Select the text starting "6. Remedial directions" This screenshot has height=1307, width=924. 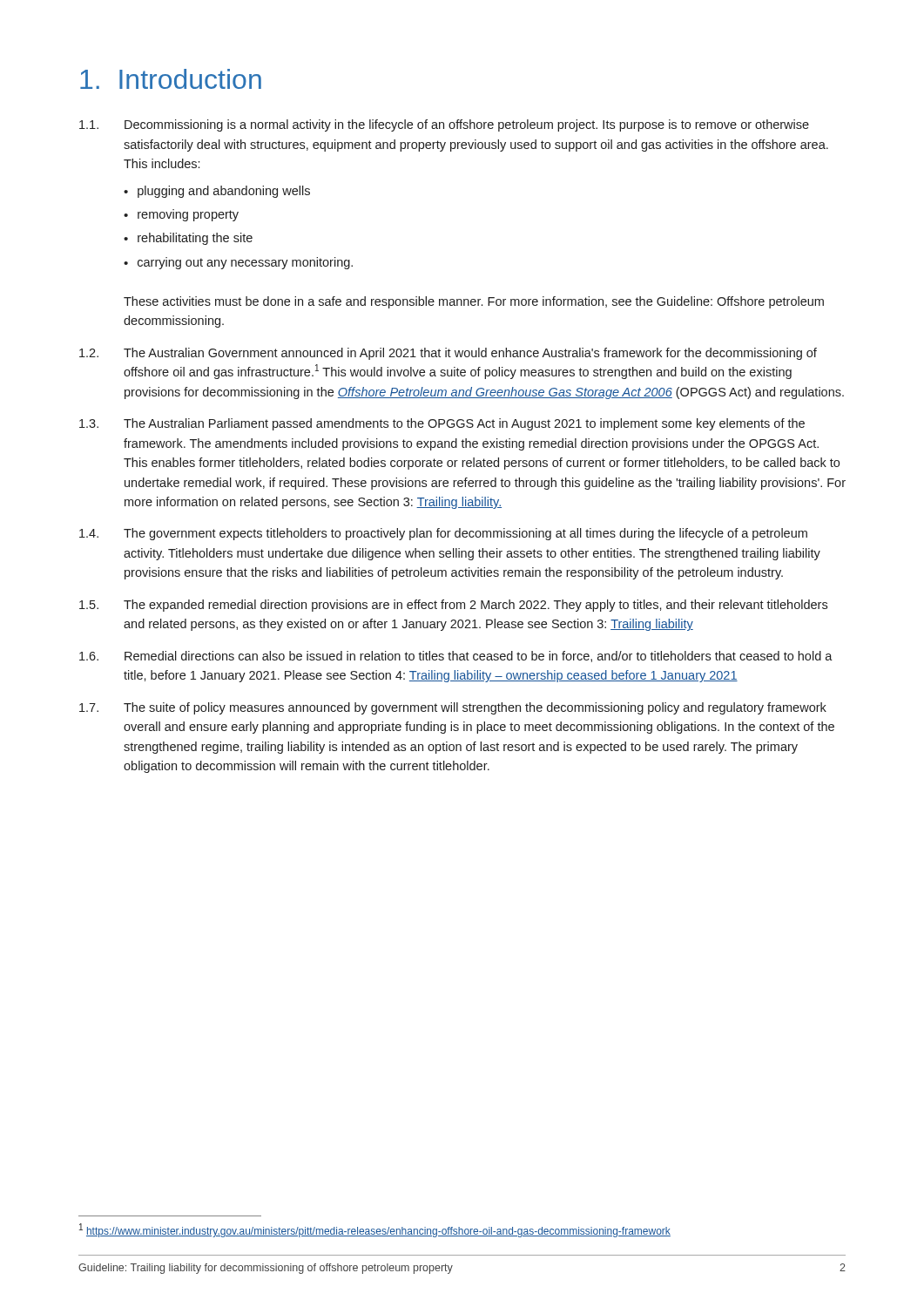pos(462,666)
